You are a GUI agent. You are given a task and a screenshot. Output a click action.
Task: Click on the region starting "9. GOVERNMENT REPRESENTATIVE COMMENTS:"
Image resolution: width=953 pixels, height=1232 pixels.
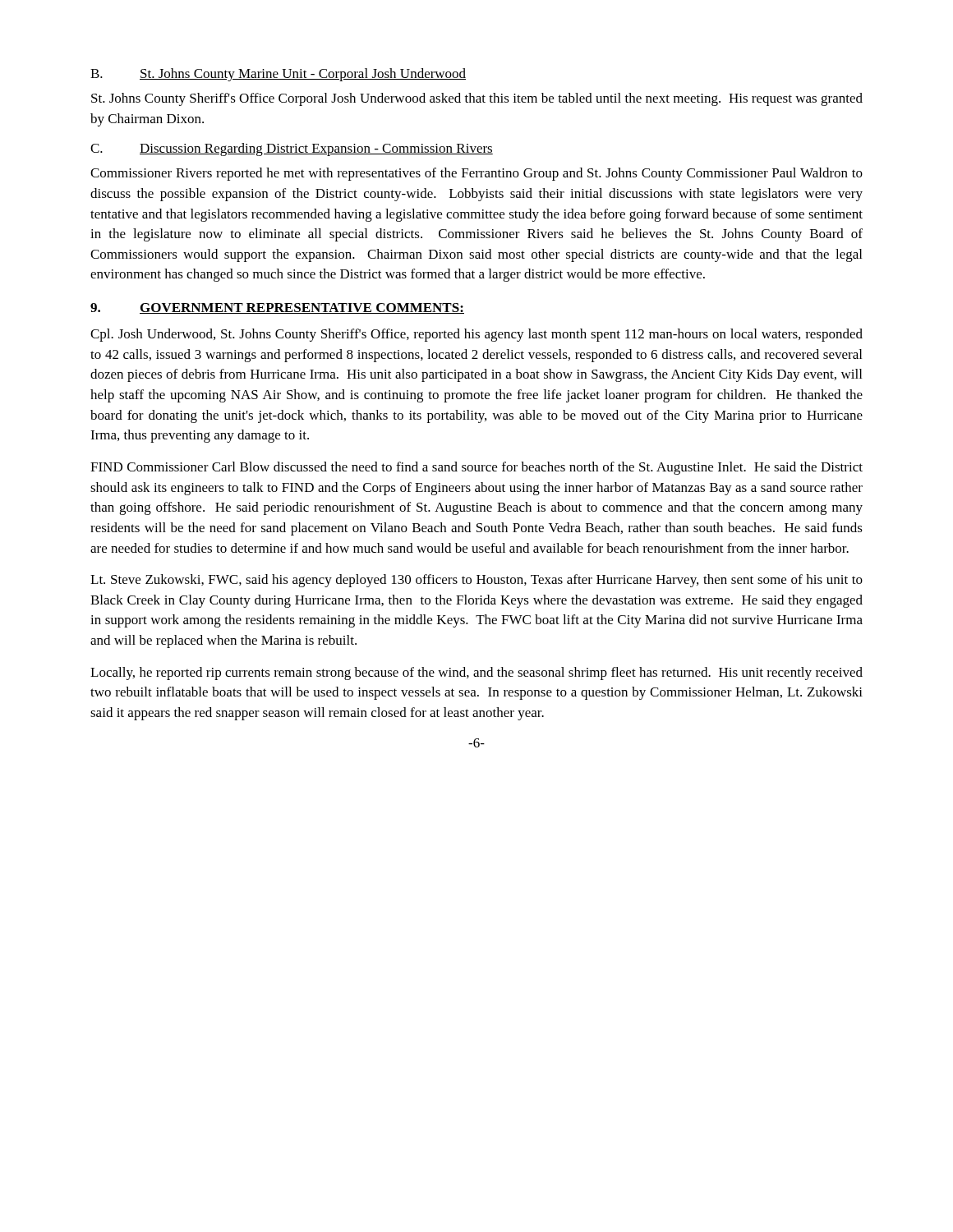coord(277,308)
